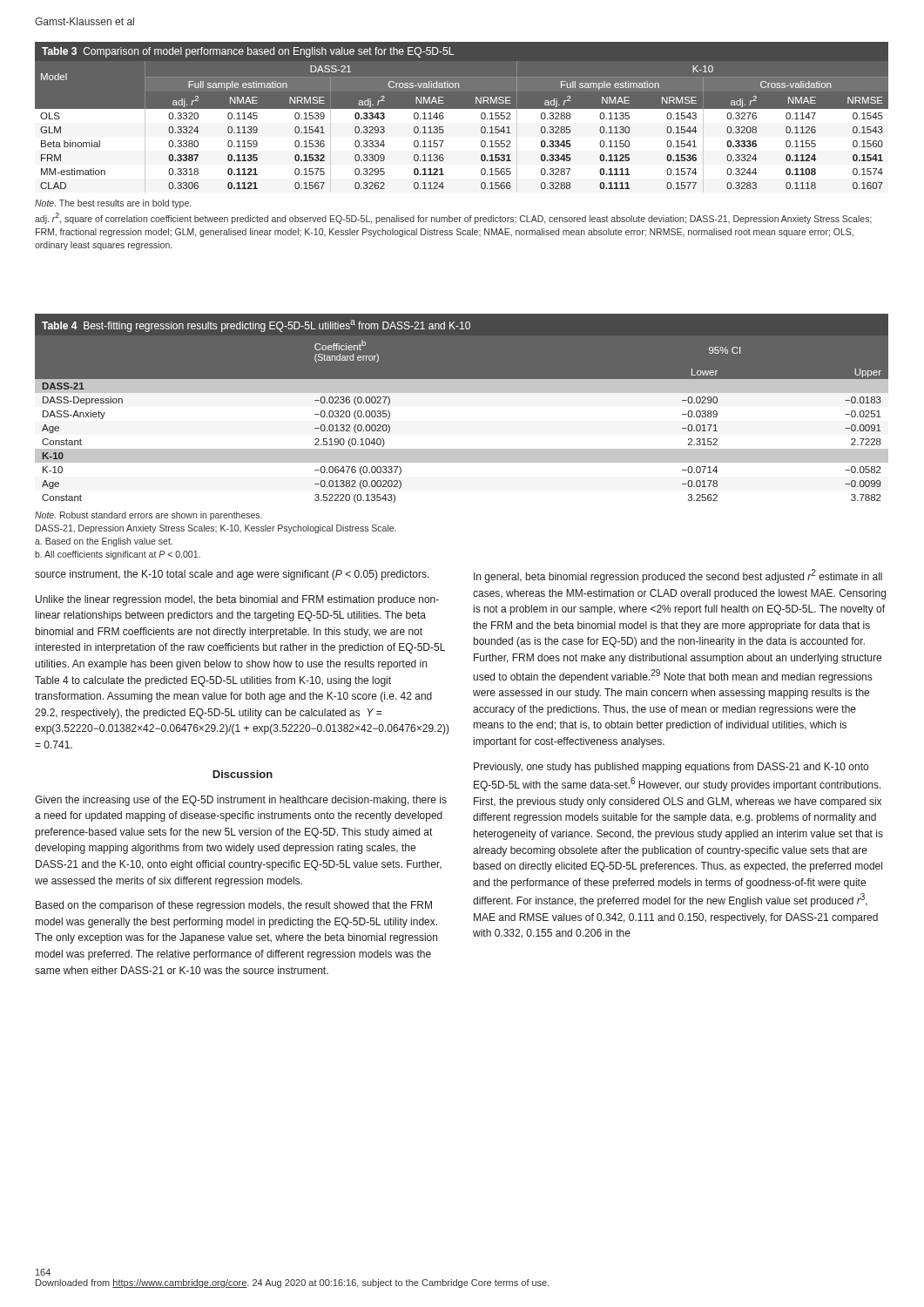Select the passage starting "Previously, one study has published mapping equations from"
The width and height of the screenshot is (924, 1307).
point(678,850)
